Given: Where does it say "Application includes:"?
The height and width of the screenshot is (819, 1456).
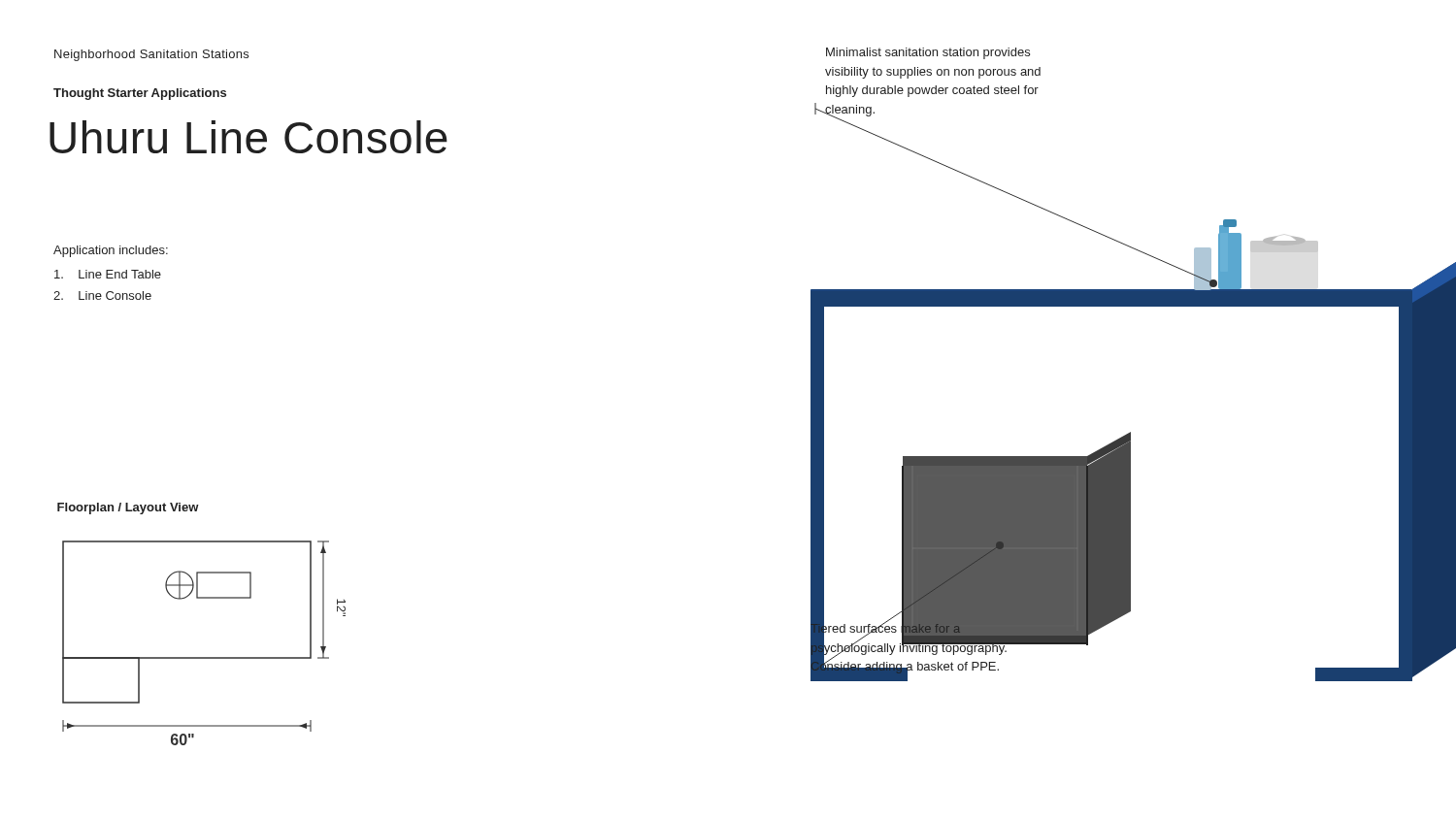Looking at the screenshot, I should [111, 250].
